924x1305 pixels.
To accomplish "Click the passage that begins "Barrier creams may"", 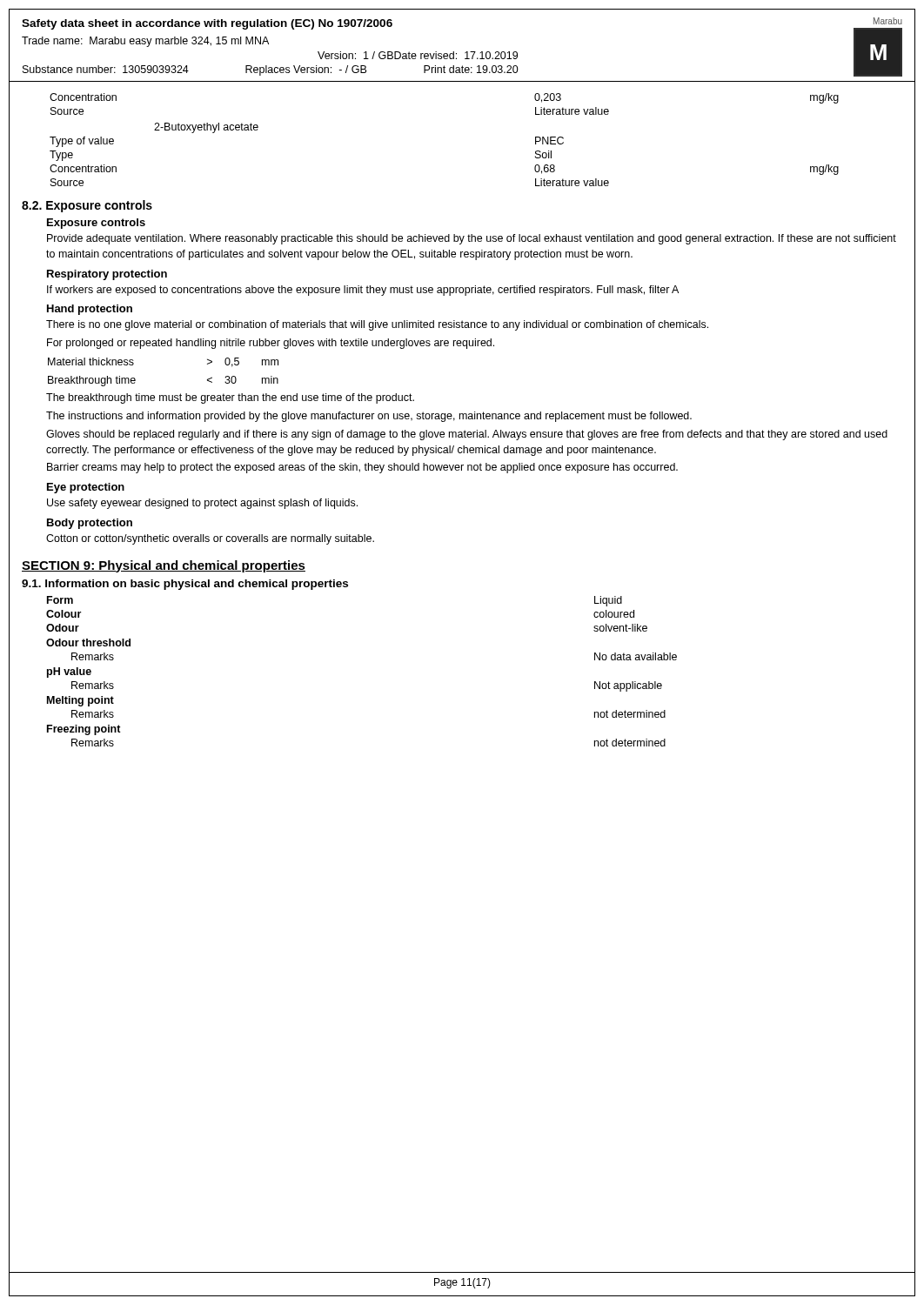I will [362, 467].
